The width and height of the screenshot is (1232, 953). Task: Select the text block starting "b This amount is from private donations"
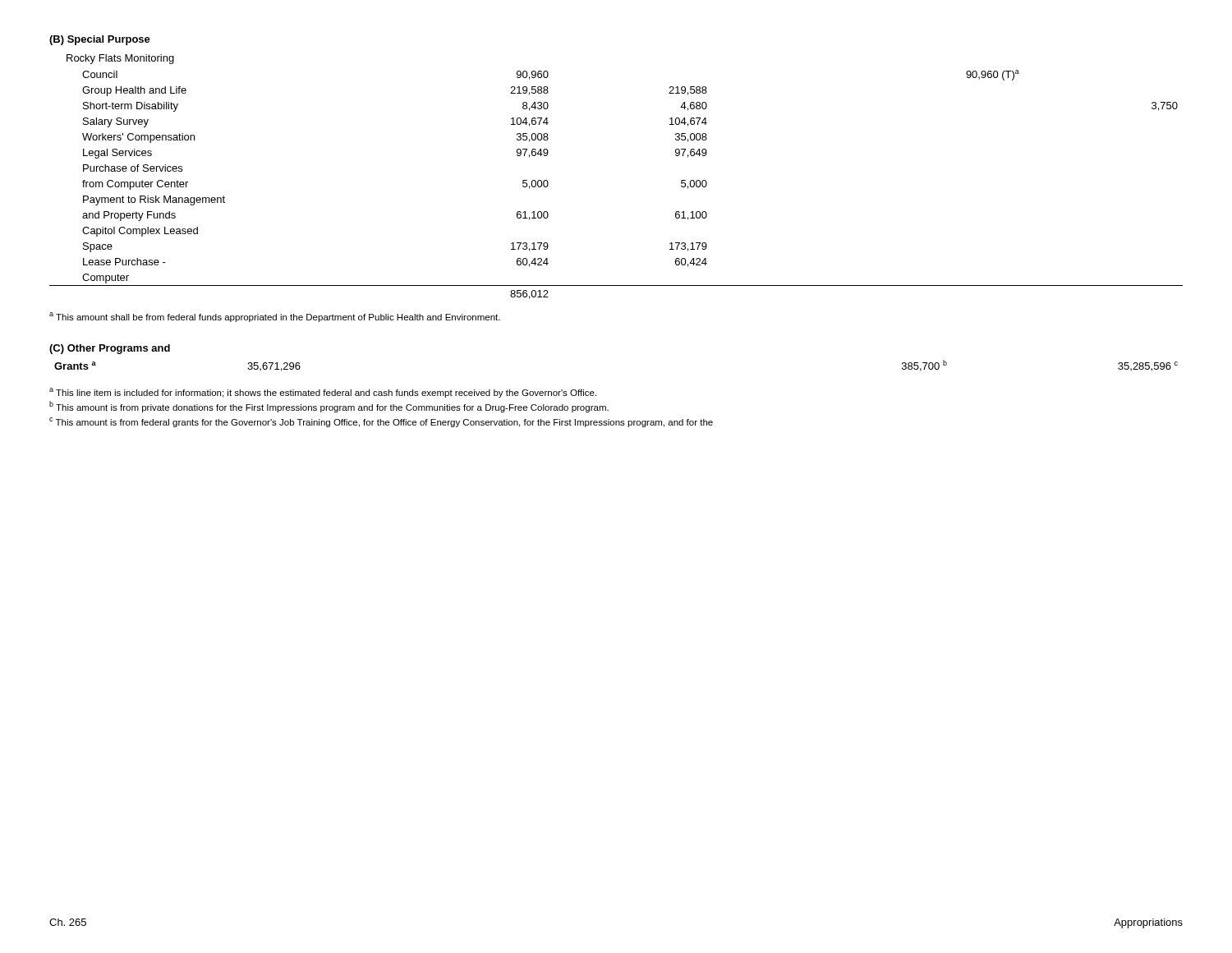(329, 406)
